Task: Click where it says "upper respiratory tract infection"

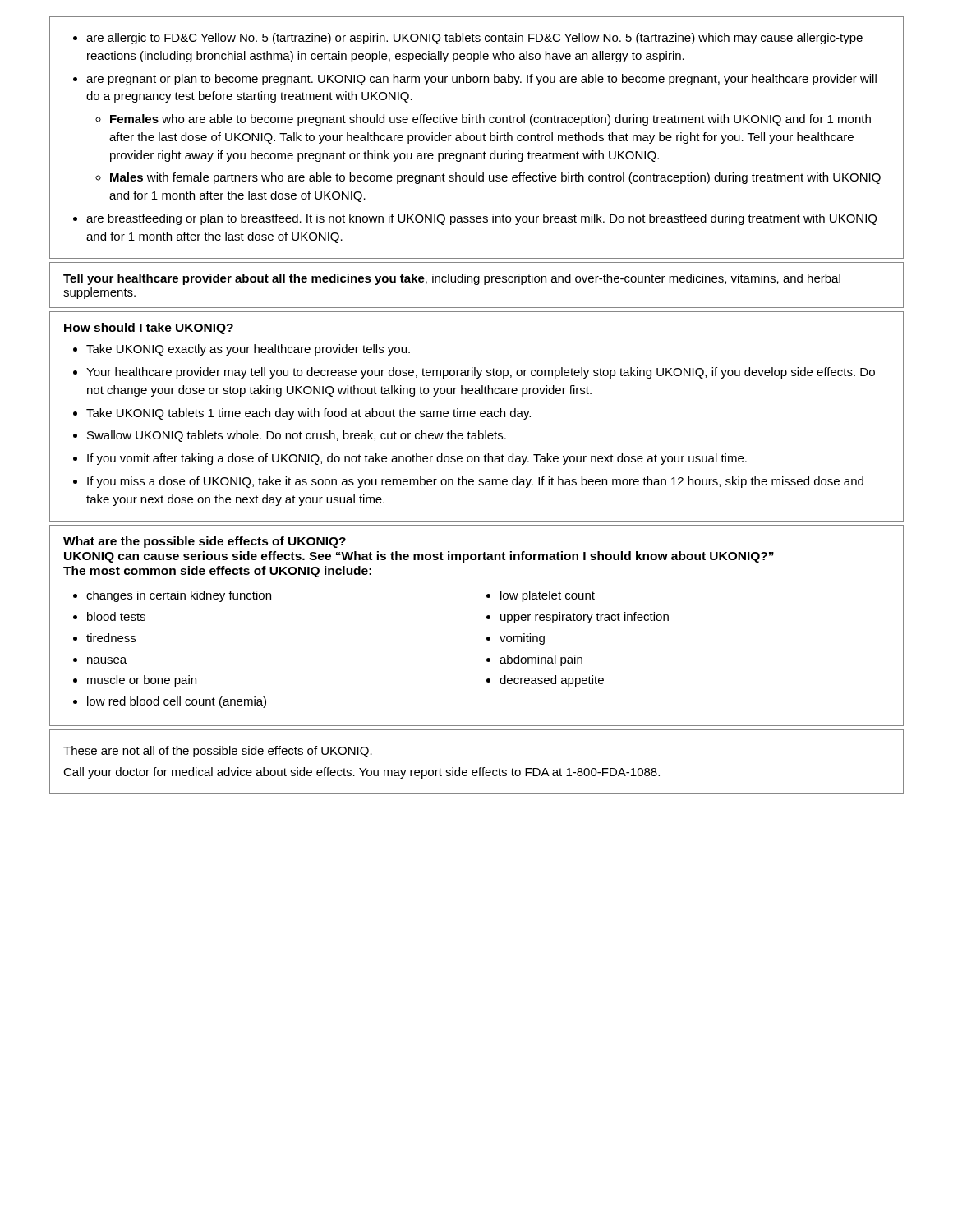Action: click(x=584, y=616)
